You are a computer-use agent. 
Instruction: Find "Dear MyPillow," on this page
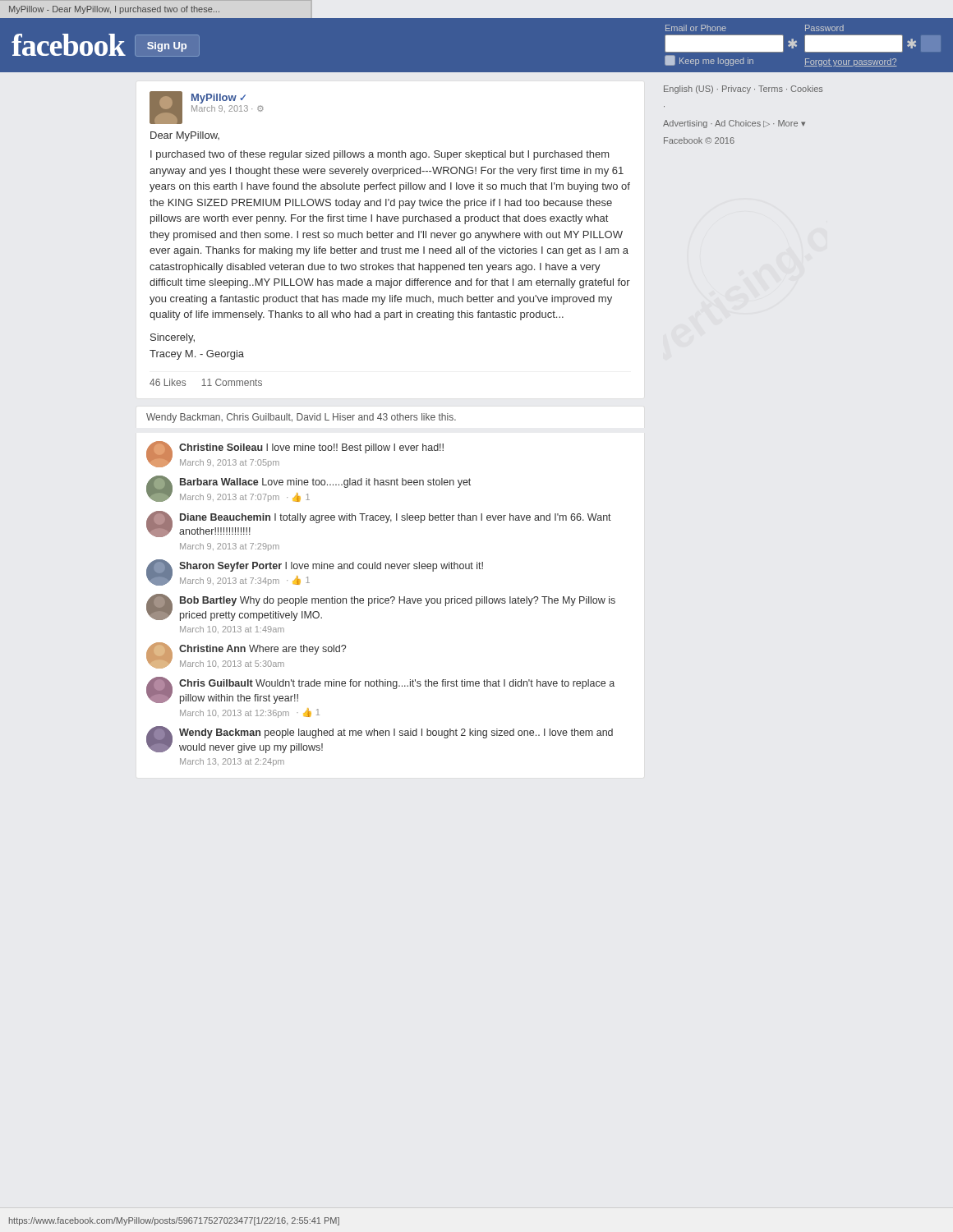click(185, 135)
